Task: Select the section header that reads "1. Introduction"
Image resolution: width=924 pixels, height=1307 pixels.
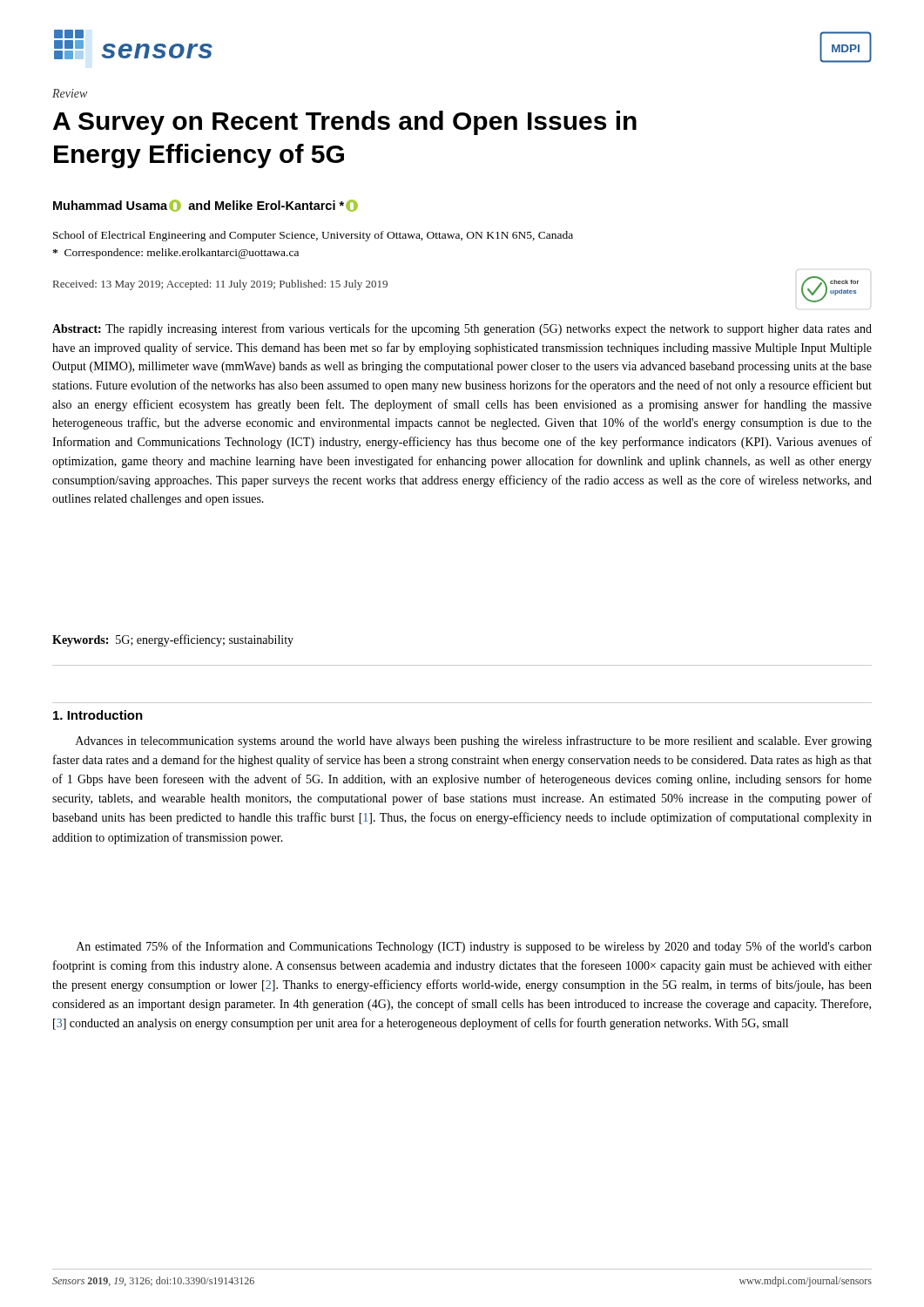Action: pos(98,715)
